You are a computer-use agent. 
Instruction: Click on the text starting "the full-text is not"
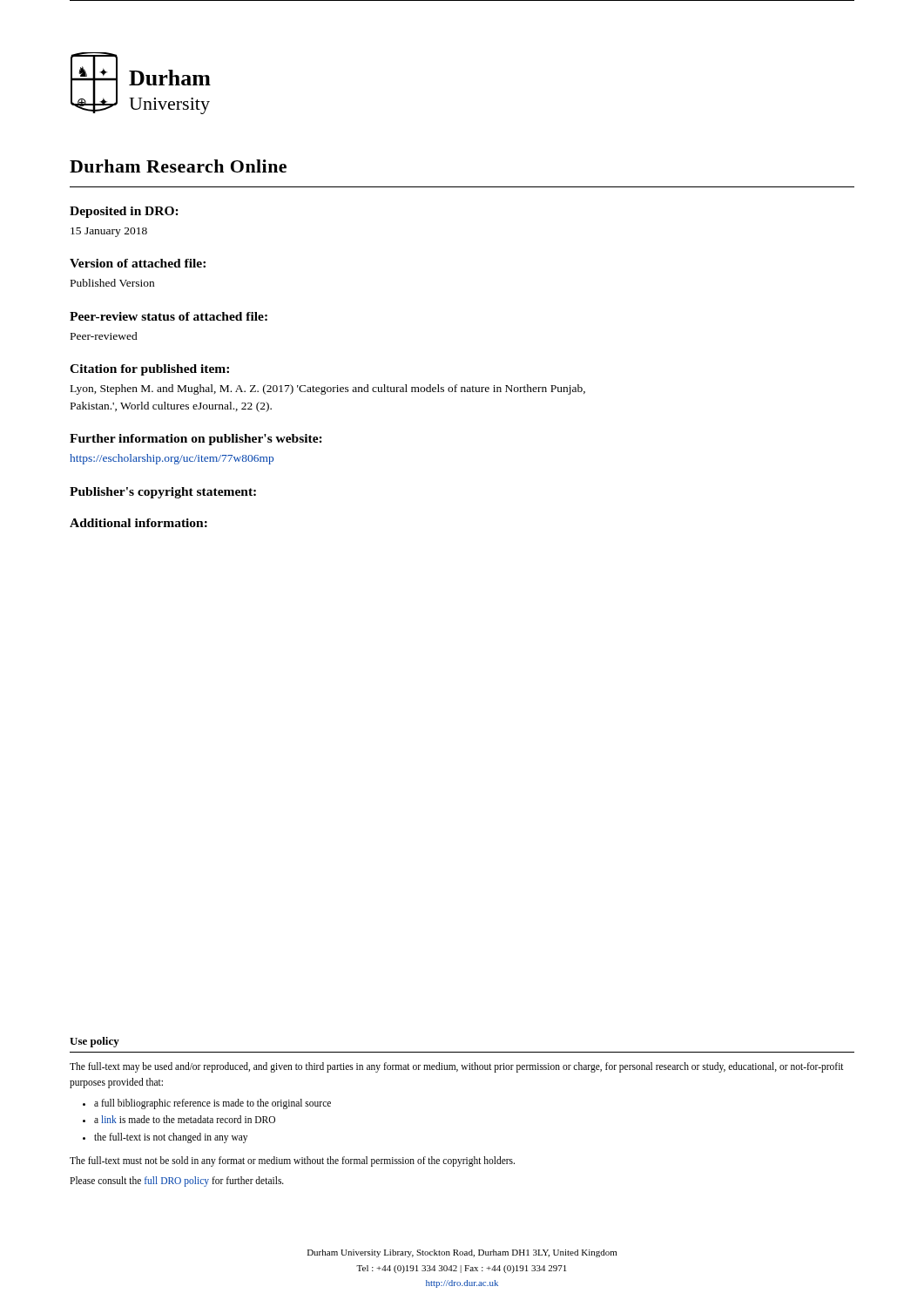tap(171, 1137)
